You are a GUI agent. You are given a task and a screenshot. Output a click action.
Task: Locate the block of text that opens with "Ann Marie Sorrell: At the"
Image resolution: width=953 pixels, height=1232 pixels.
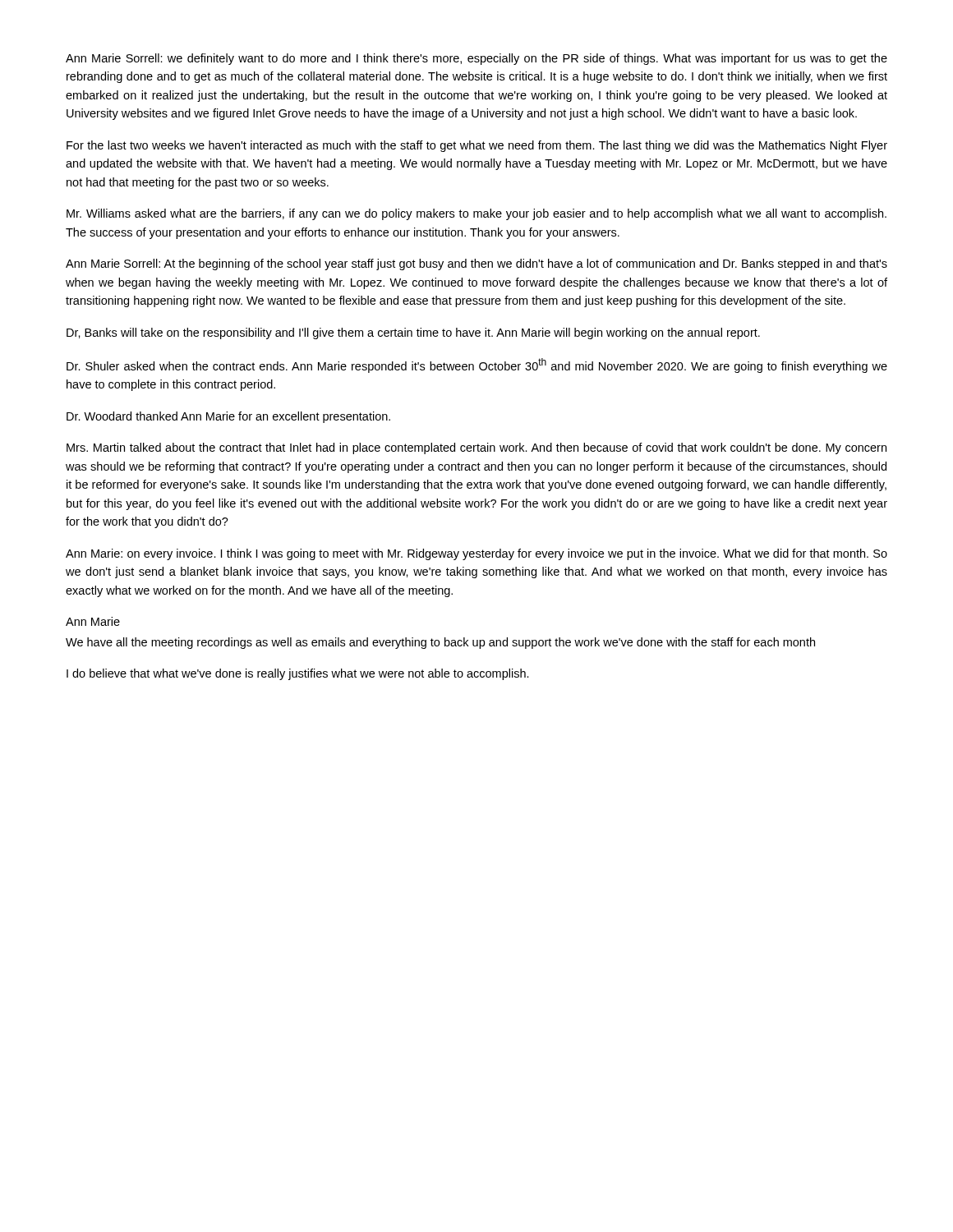pos(476,282)
